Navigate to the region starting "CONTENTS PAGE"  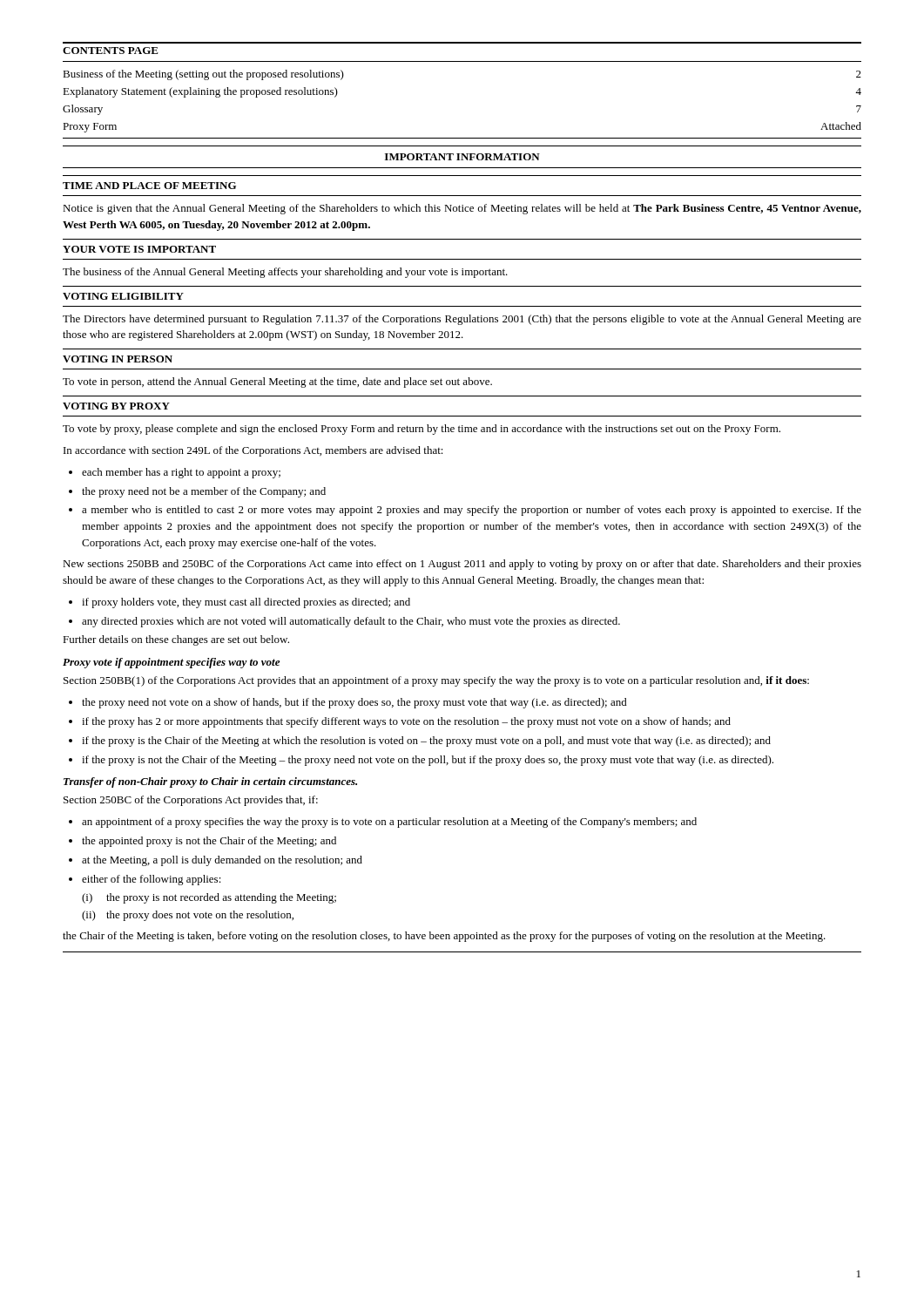(111, 50)
